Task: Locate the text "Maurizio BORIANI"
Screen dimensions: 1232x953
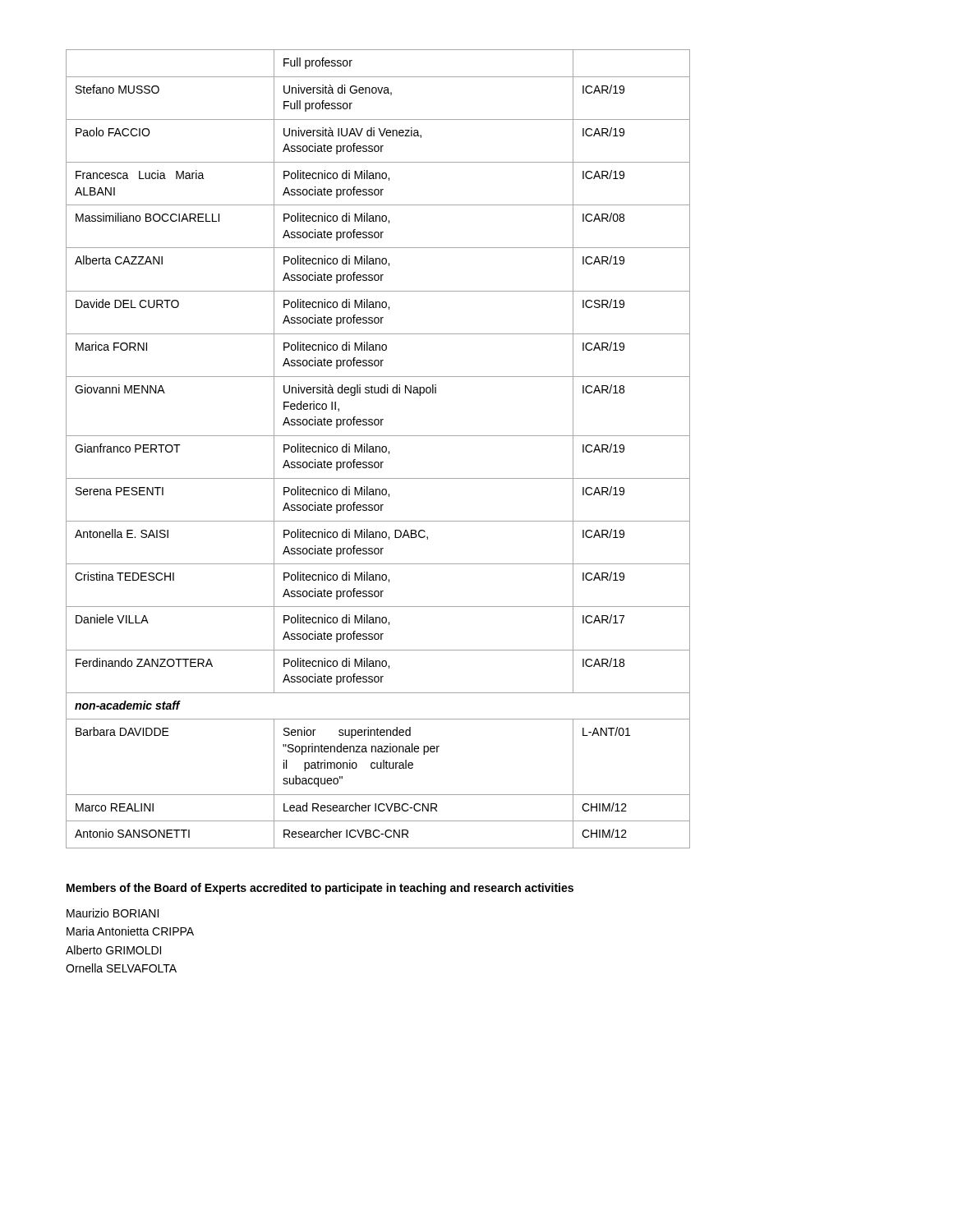Action: [113, 913]
